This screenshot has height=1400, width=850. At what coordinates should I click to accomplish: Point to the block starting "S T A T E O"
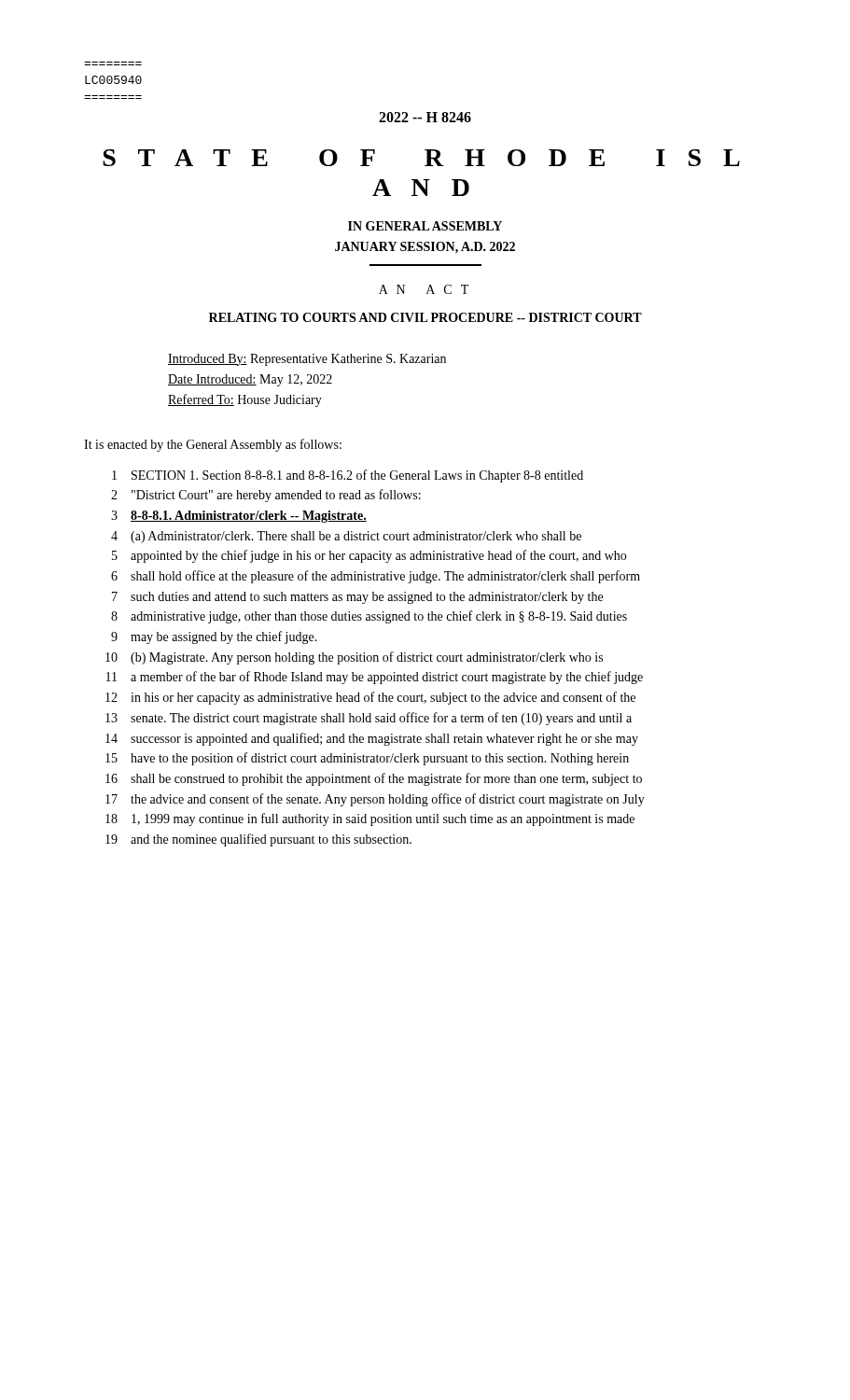(425, 172)
